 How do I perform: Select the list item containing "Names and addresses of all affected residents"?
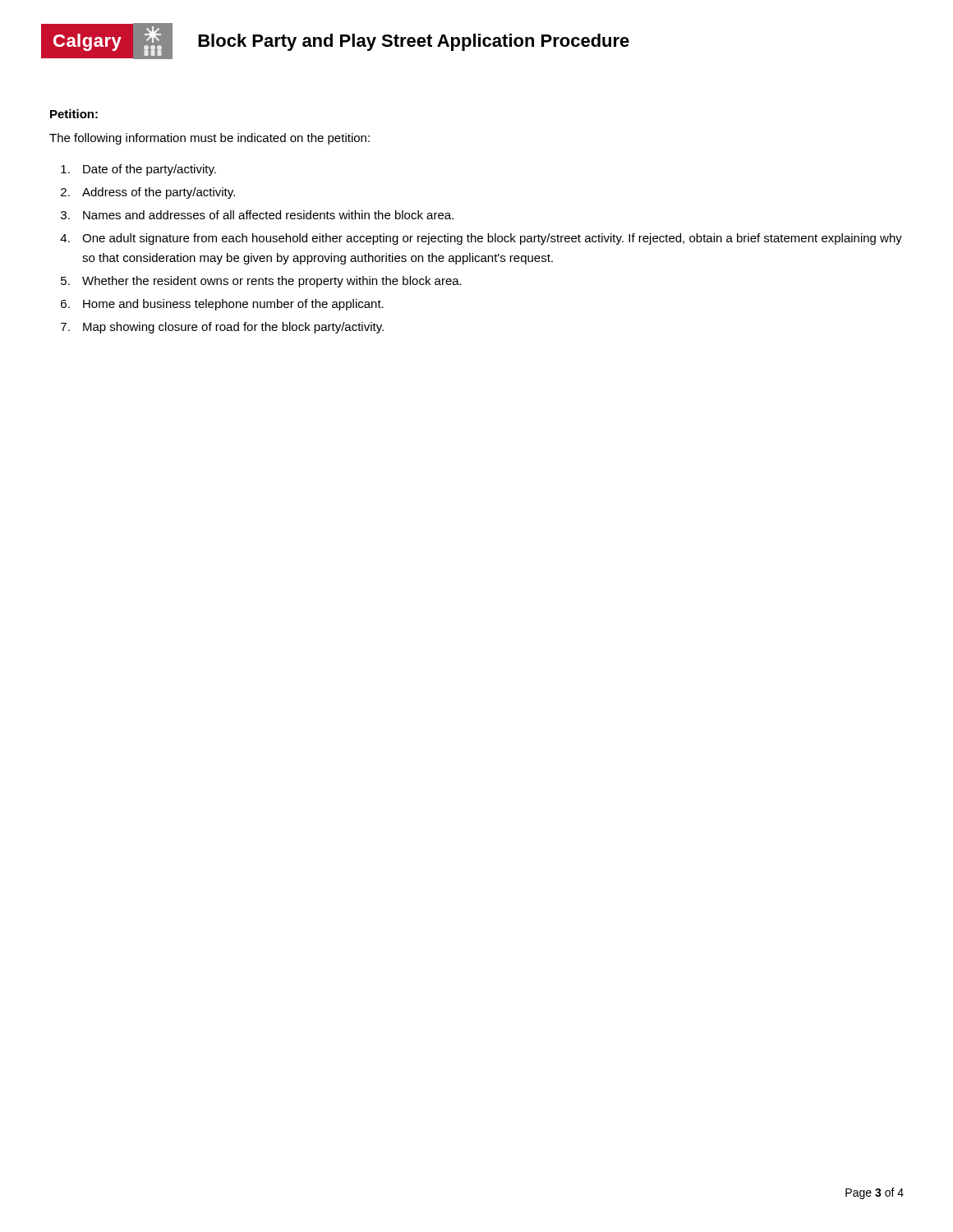[268, 214]
